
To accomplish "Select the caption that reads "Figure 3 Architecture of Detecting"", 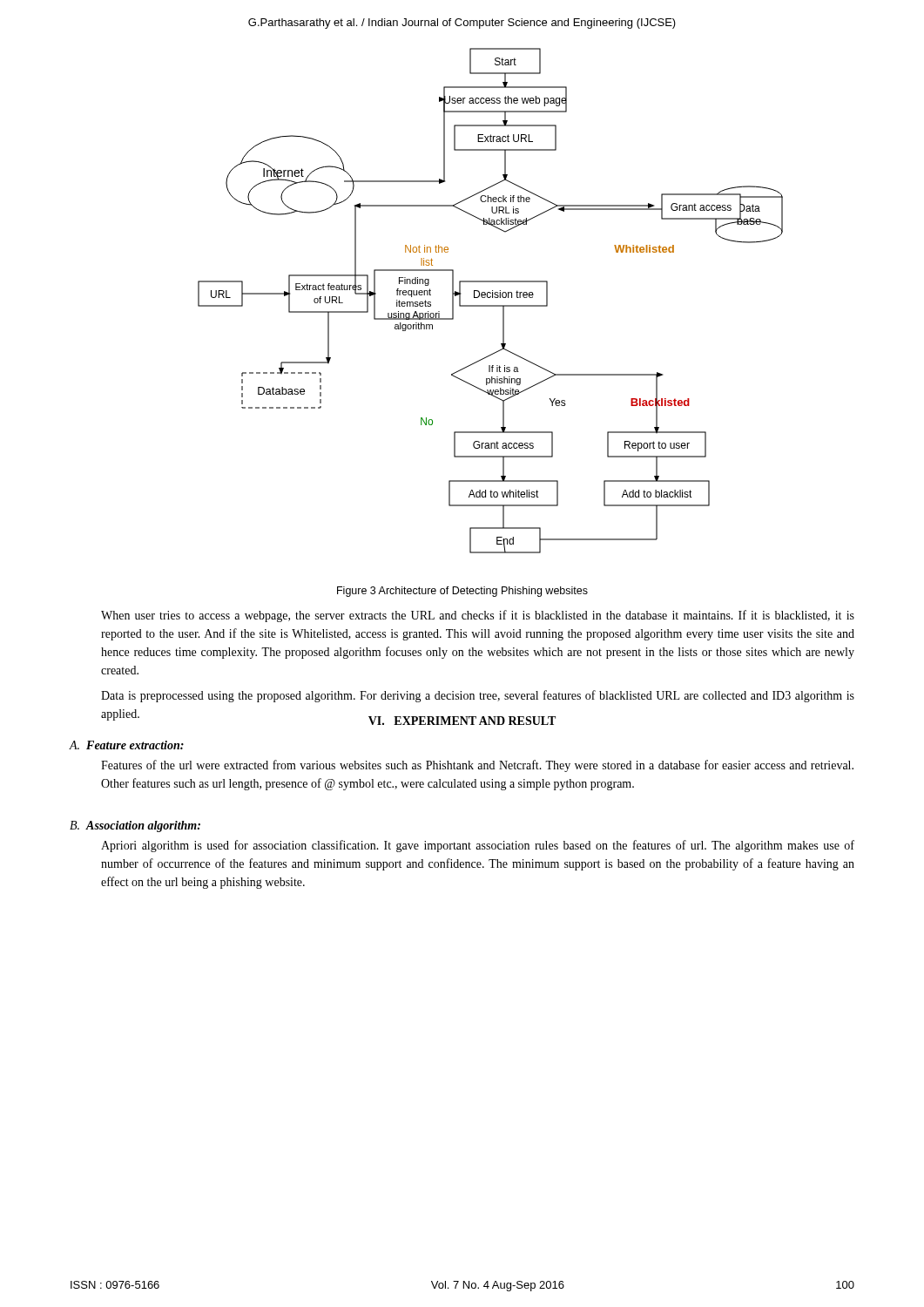I will pos(462,591).
